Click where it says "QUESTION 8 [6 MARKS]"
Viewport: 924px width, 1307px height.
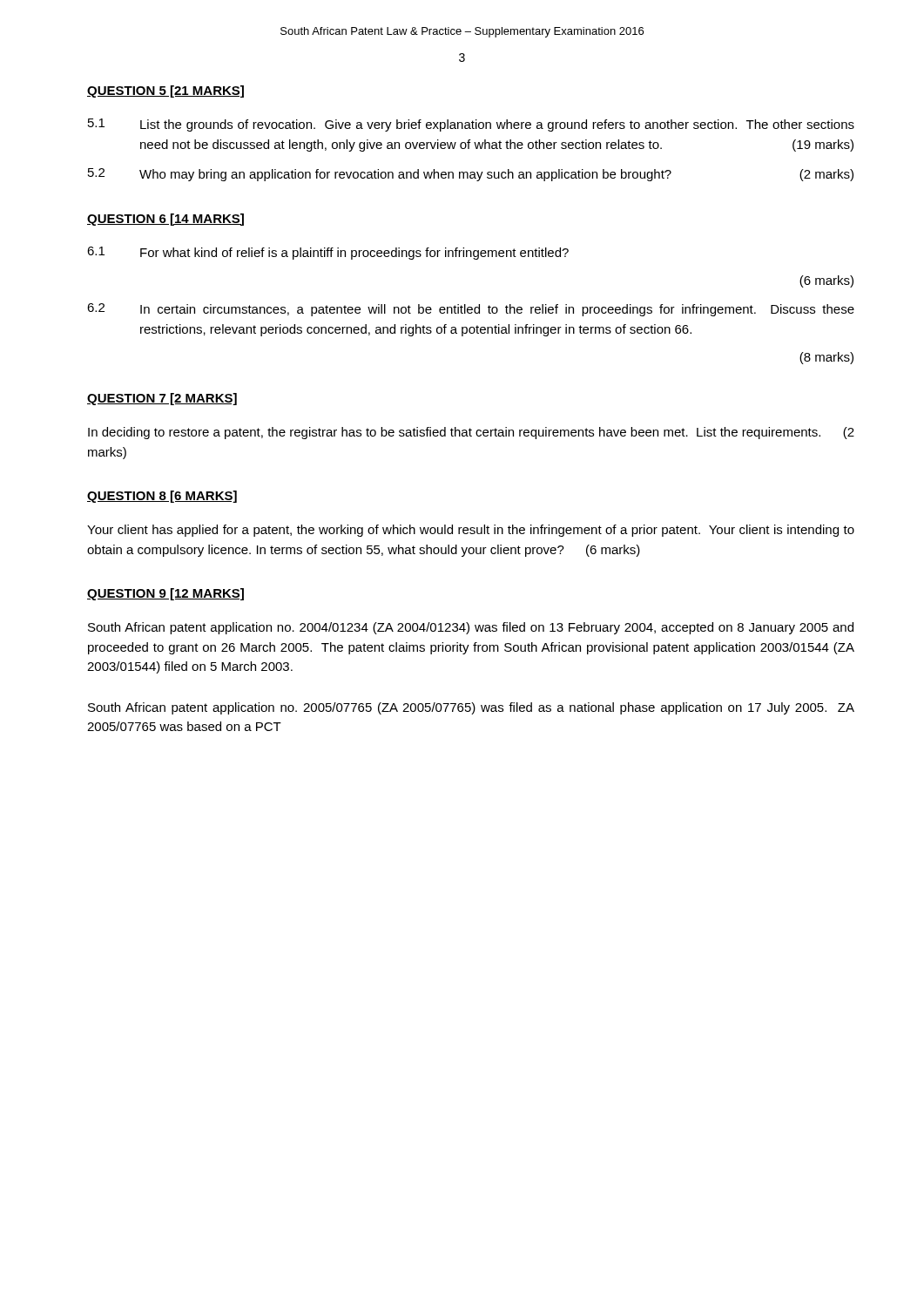pos(162,495)
